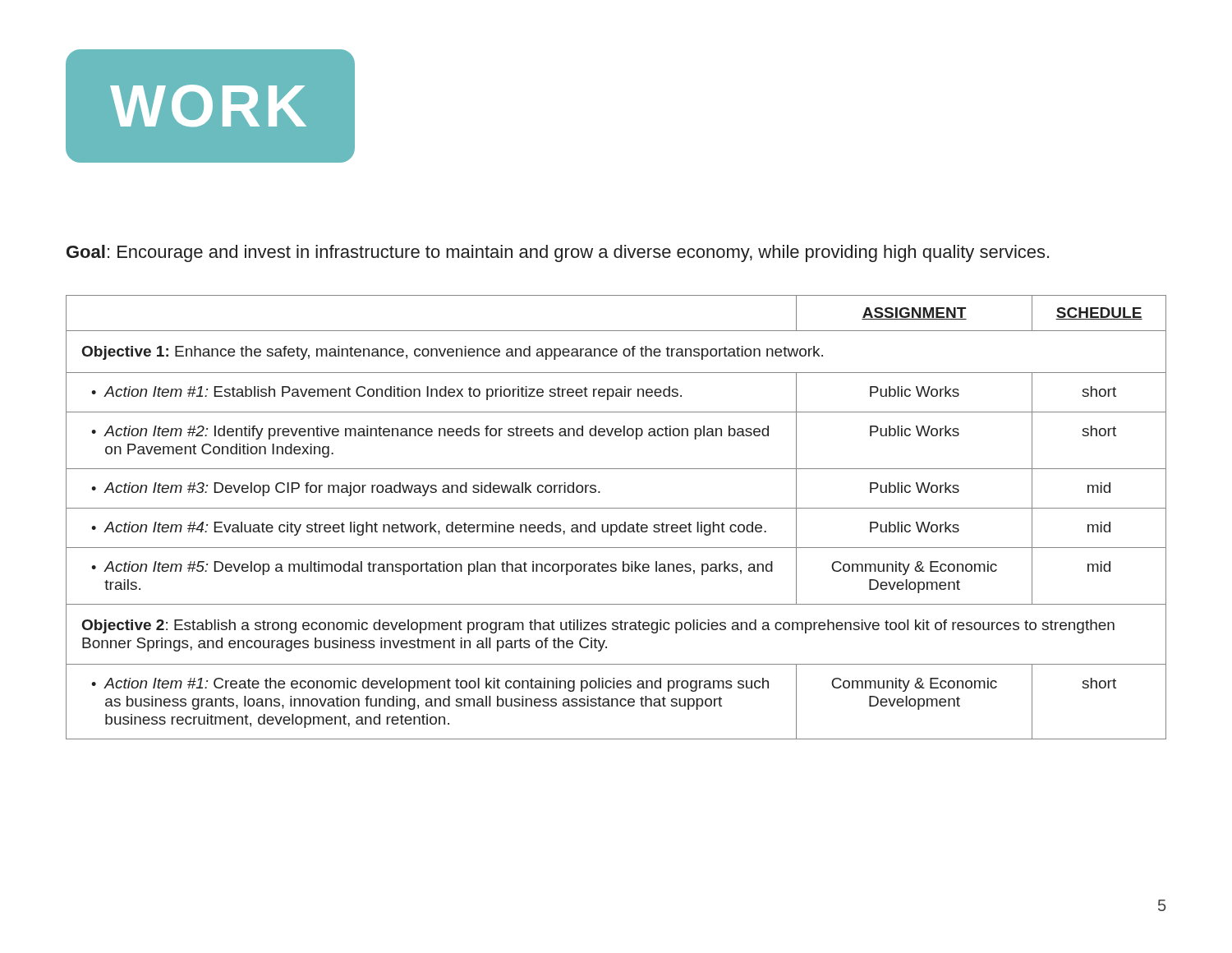Click on the logo
Image resolution: width=1232 pixels, height=953 pixels.
[616, 125]
